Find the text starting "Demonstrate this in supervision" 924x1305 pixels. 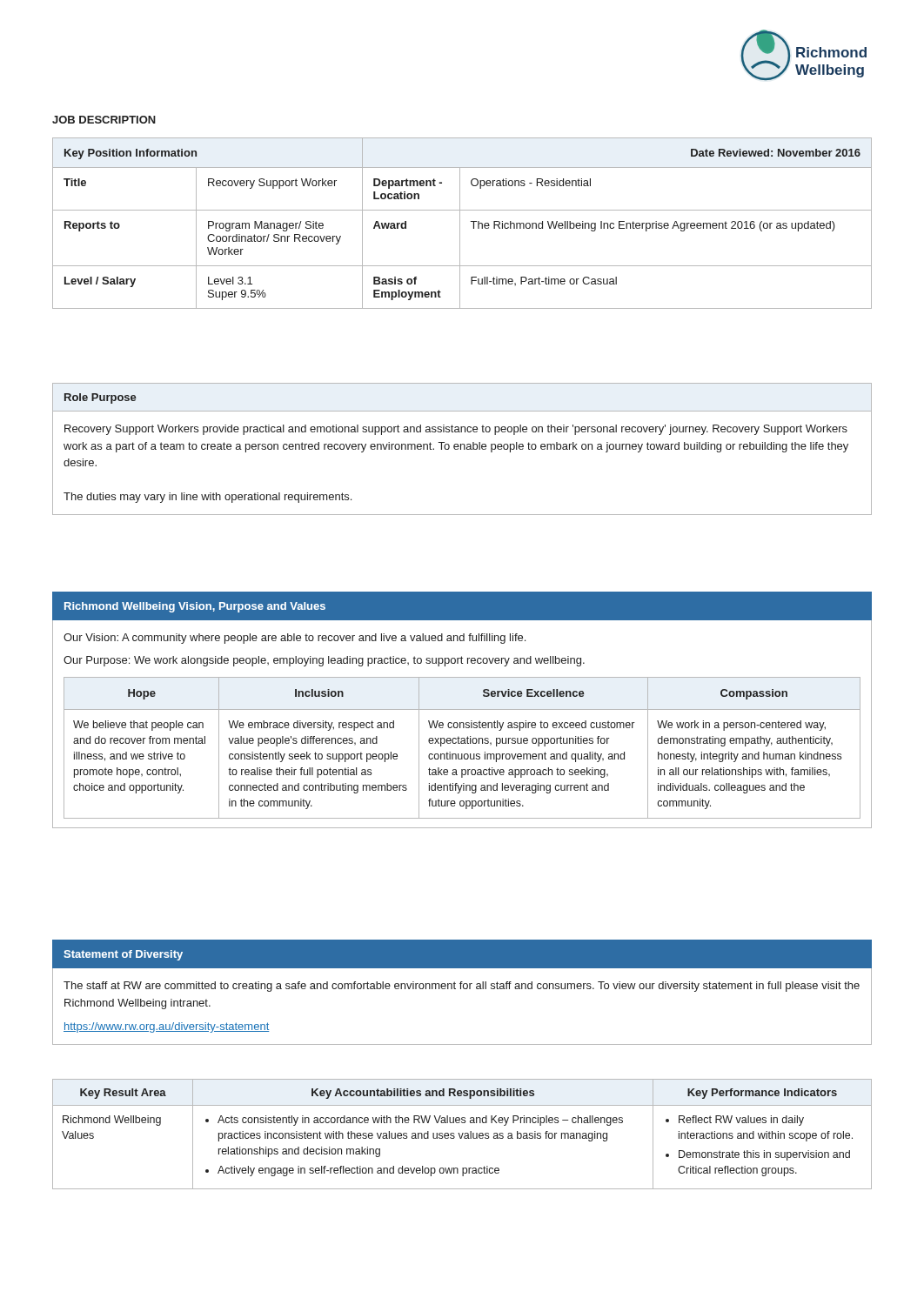click(764, 1163)
